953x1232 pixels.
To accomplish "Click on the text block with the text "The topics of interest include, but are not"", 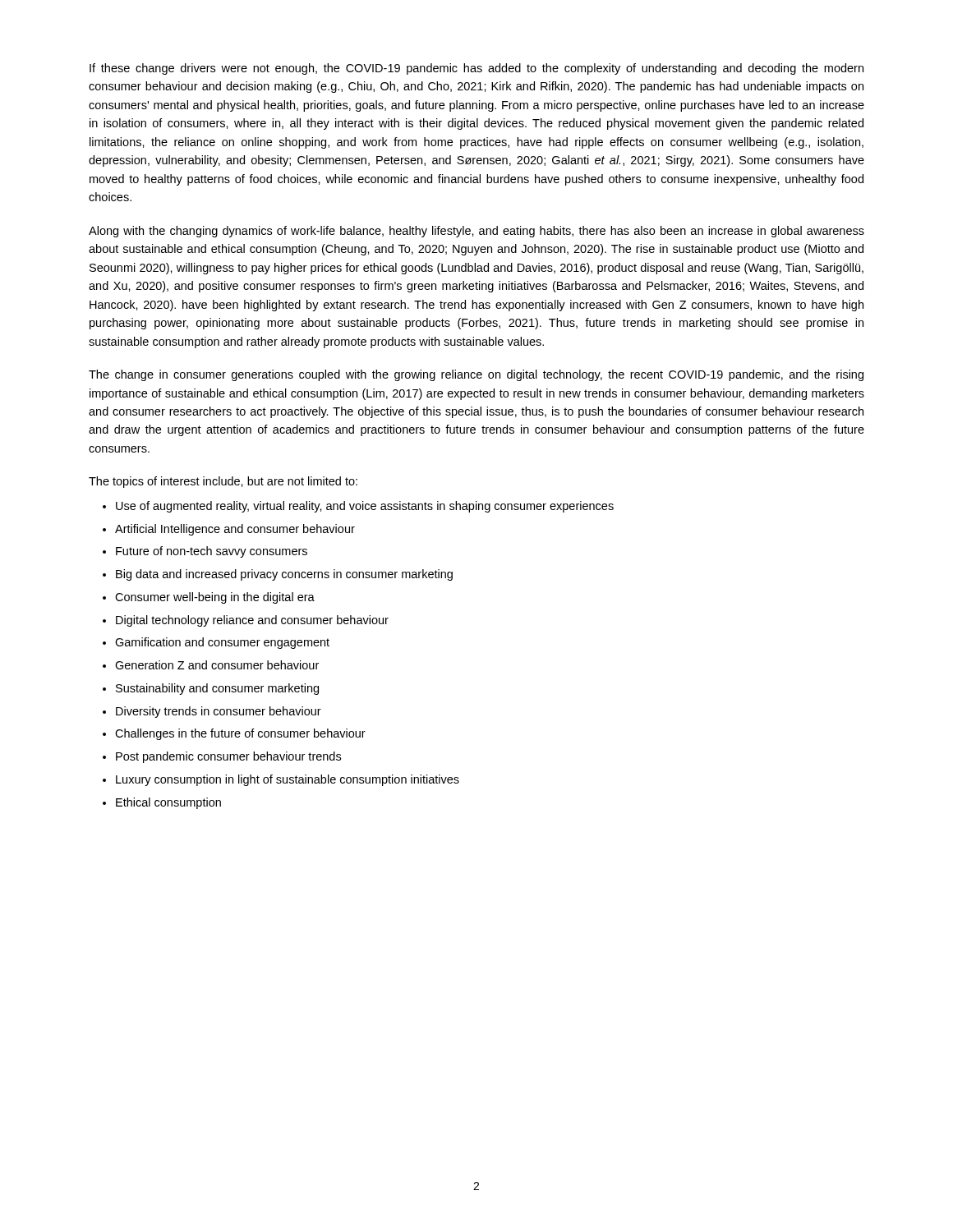I will point(223,482).
